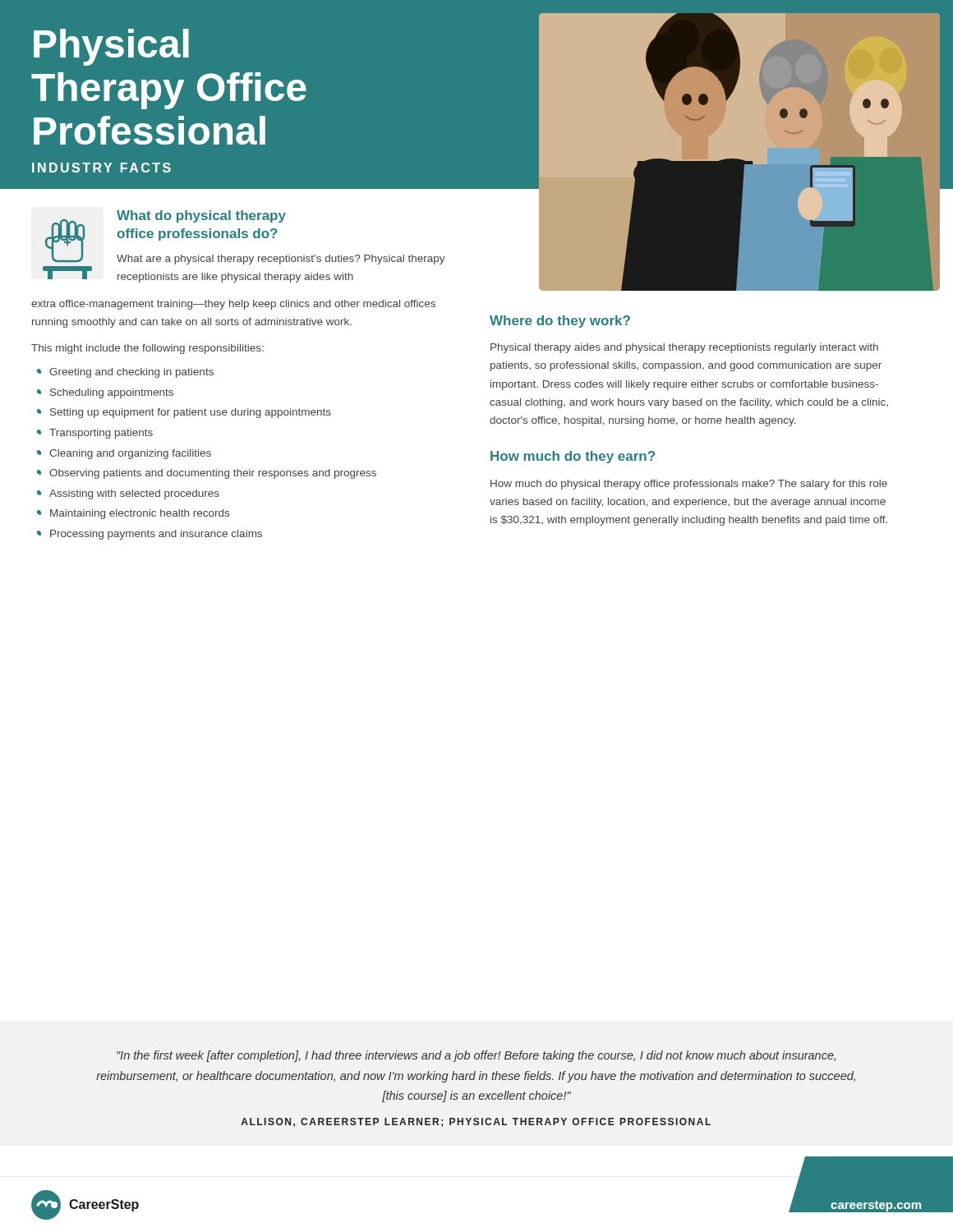Viewport: 953px width, 1232px height.
Task: Where is the passage that starts "• Setting up equipment for patient use during"?
Action: point(184,412)
